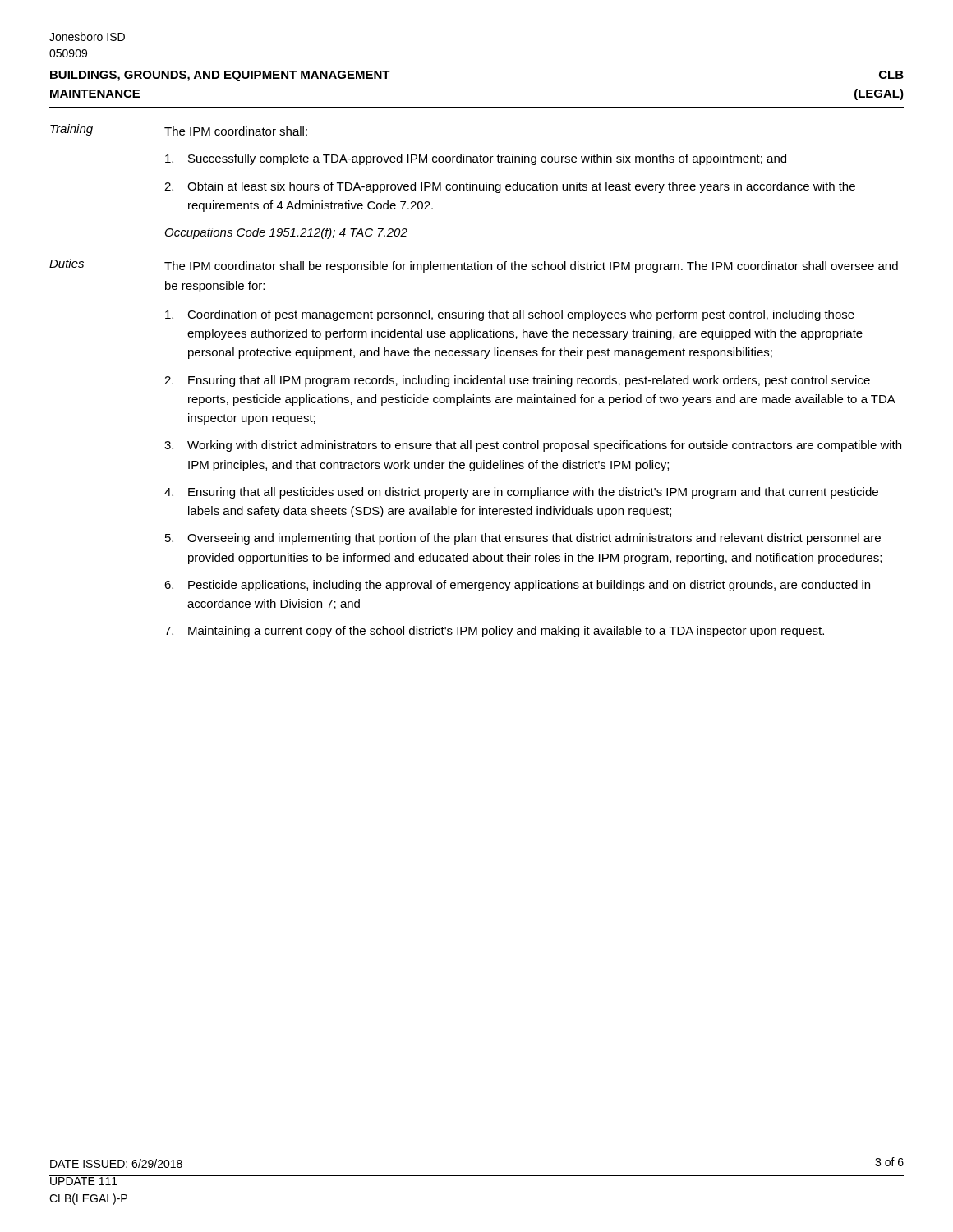The height and width of the screenshot is (1232, 953).
Task: Locate the block of text that opens with "3. Working with district administrators to"
Action: coord(534,455)
